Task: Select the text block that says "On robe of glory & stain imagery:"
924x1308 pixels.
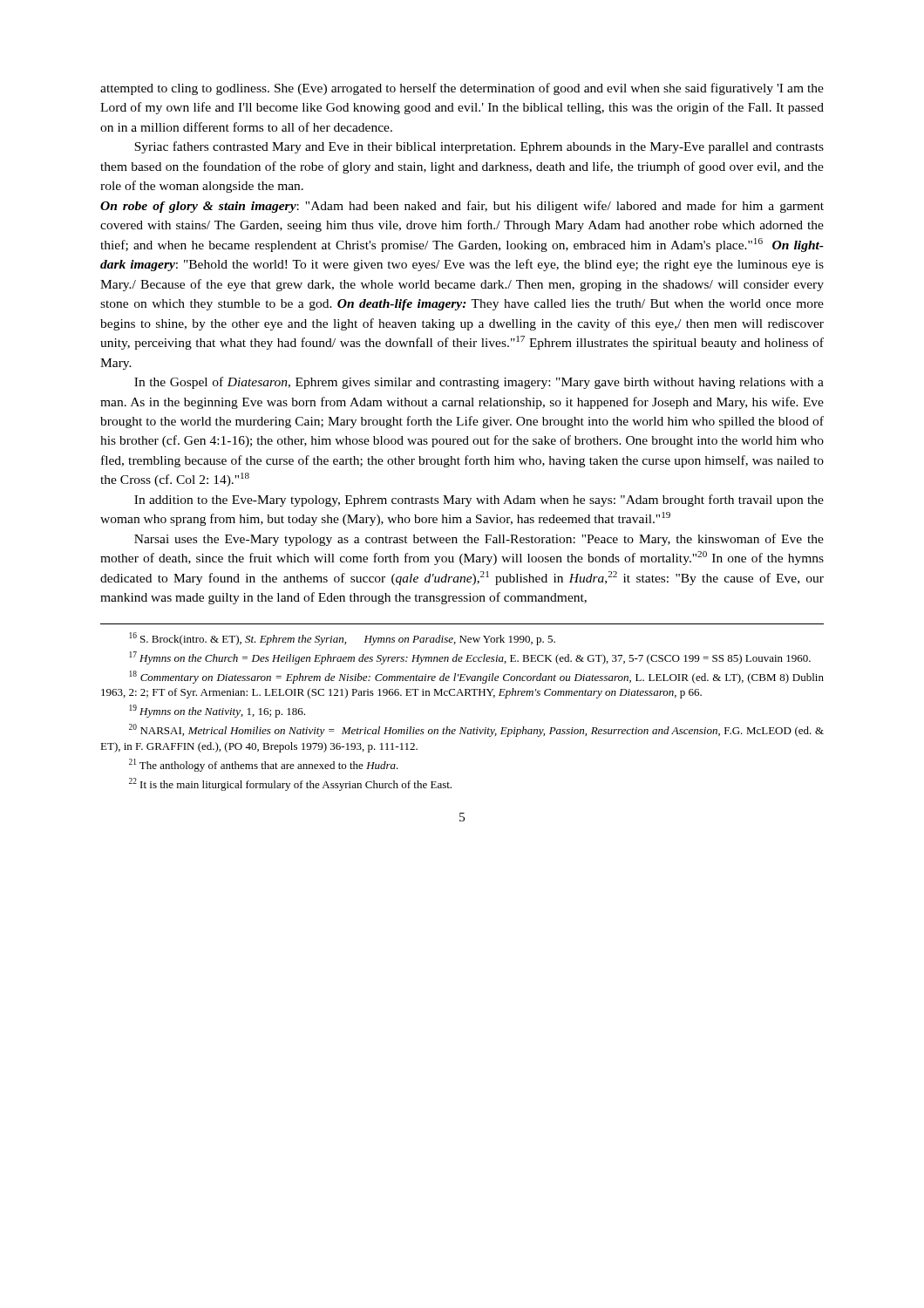Action: [462, 284]
